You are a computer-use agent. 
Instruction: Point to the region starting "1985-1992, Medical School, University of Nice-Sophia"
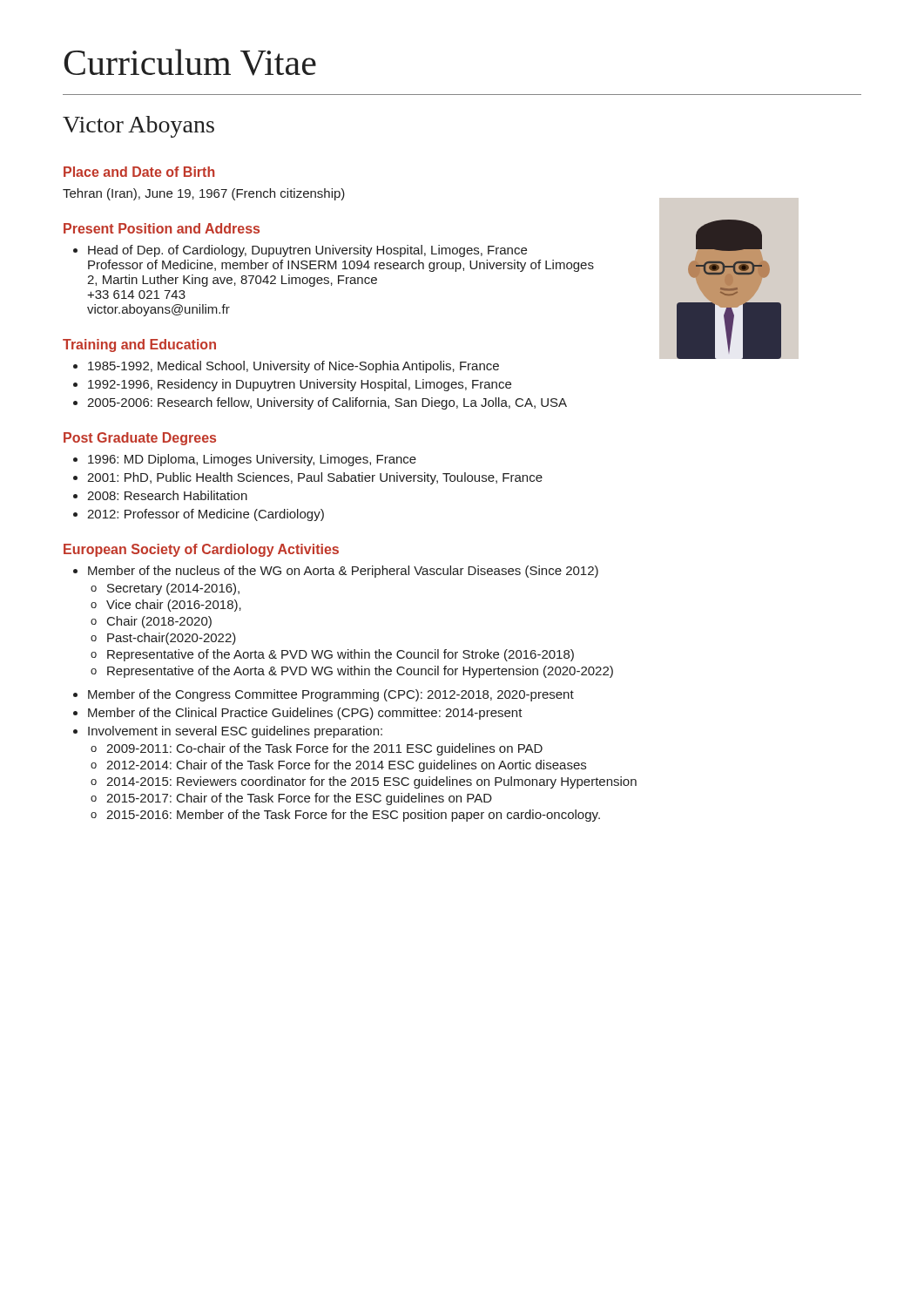point(293,366)
